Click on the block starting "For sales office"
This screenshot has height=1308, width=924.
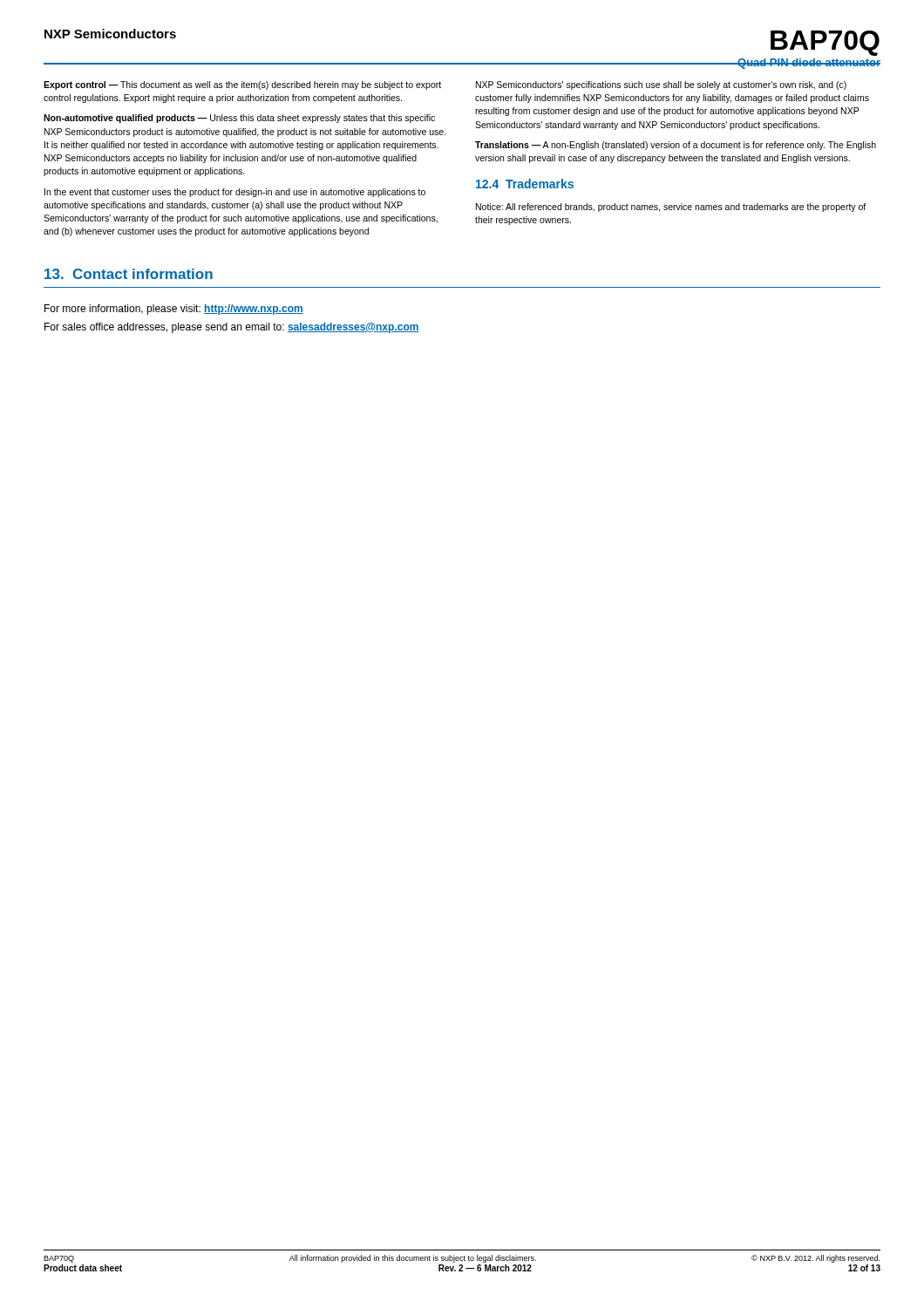231,327
